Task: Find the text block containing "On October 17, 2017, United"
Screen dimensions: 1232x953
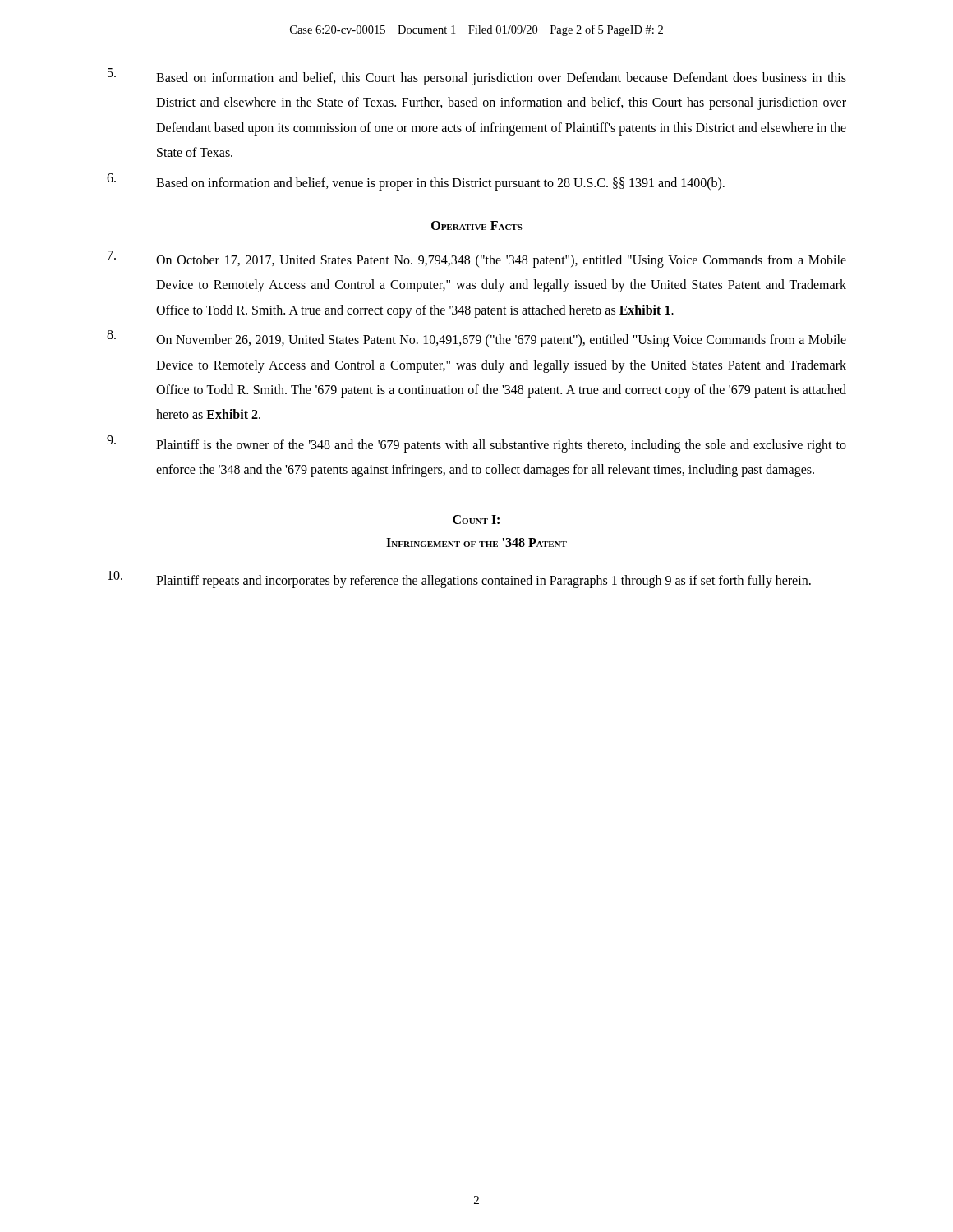Action: point(476,285)
